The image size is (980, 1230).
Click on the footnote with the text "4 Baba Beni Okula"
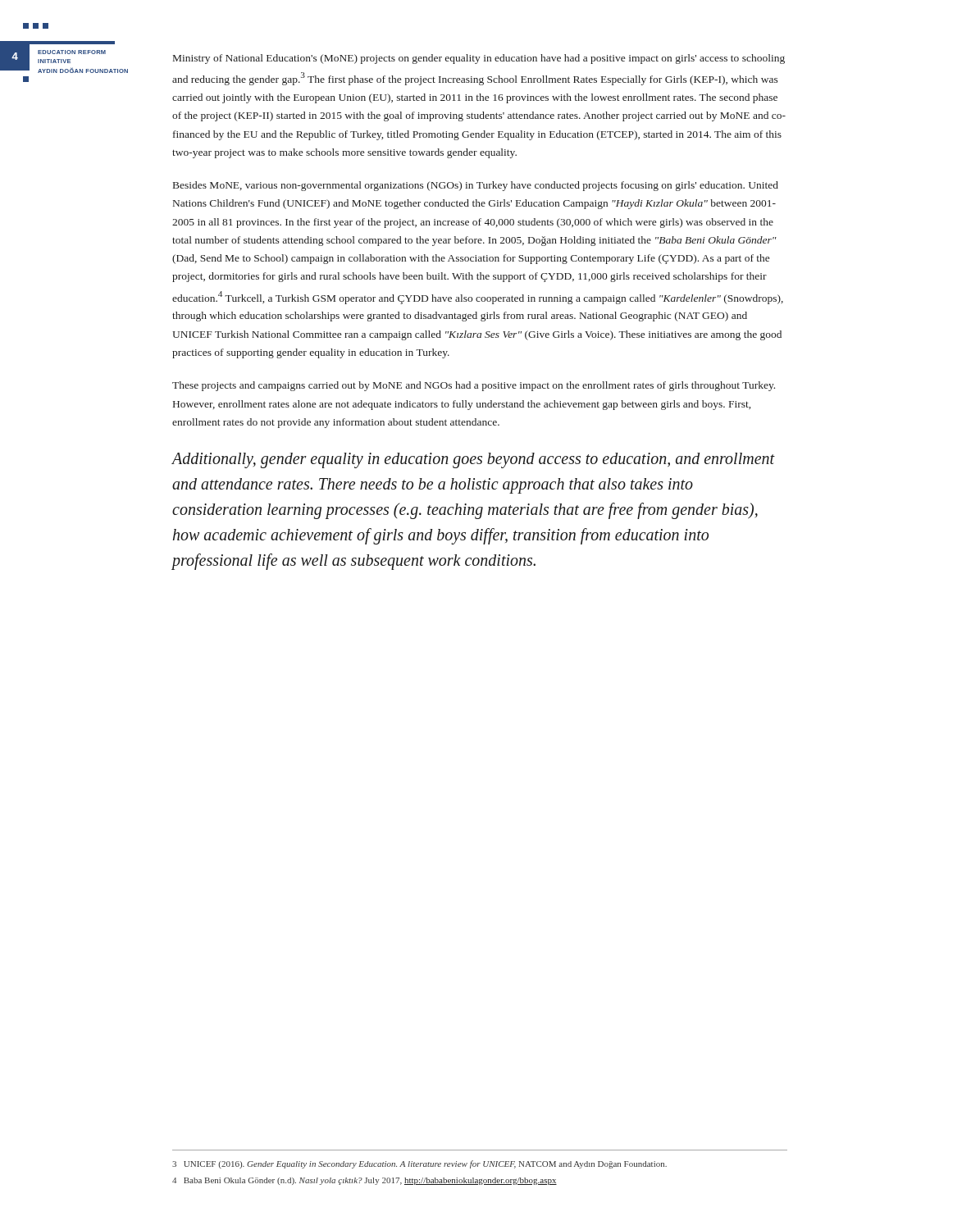coord(364,1180)
